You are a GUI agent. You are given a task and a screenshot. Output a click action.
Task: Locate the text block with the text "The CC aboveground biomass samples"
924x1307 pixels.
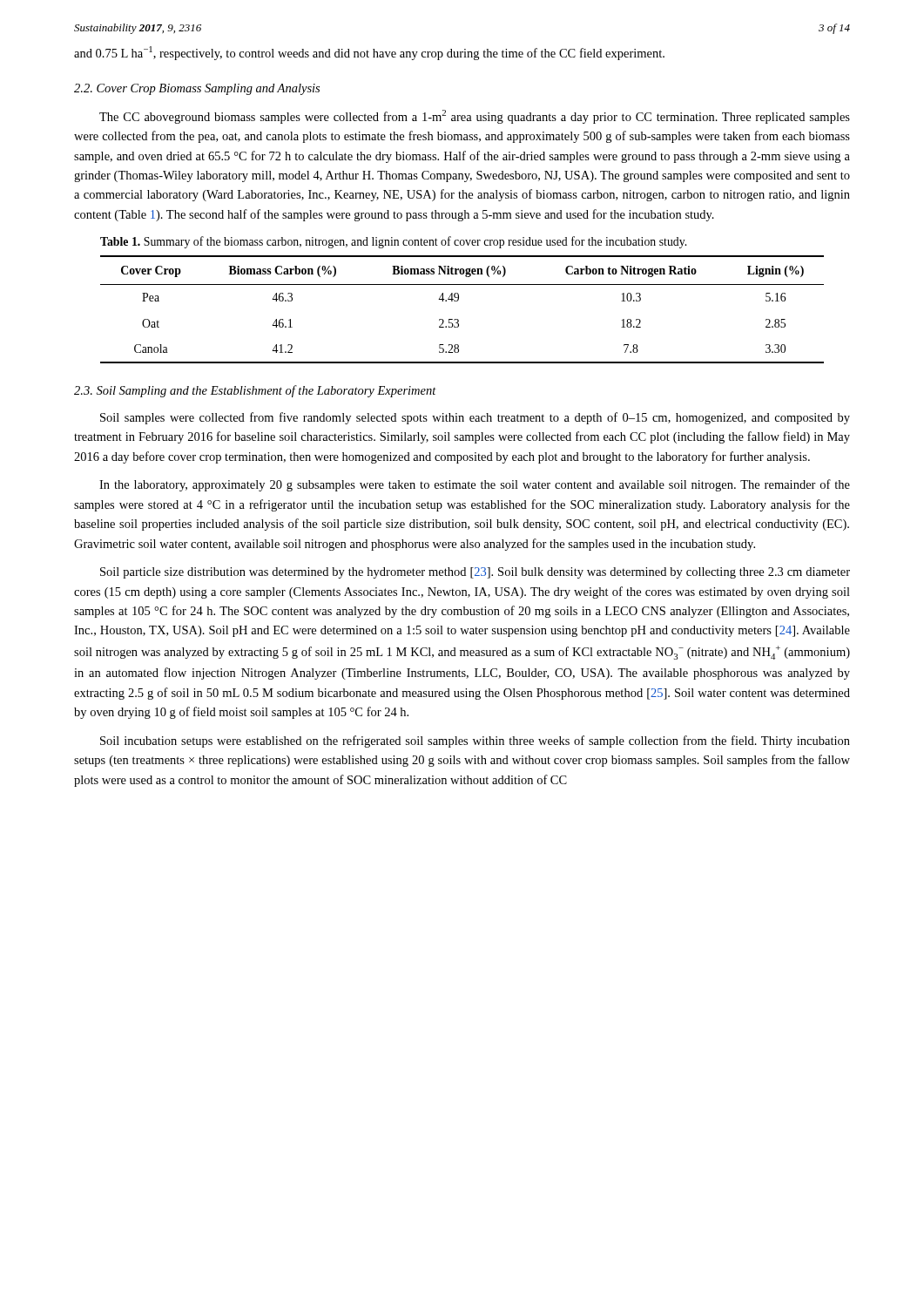462,165
